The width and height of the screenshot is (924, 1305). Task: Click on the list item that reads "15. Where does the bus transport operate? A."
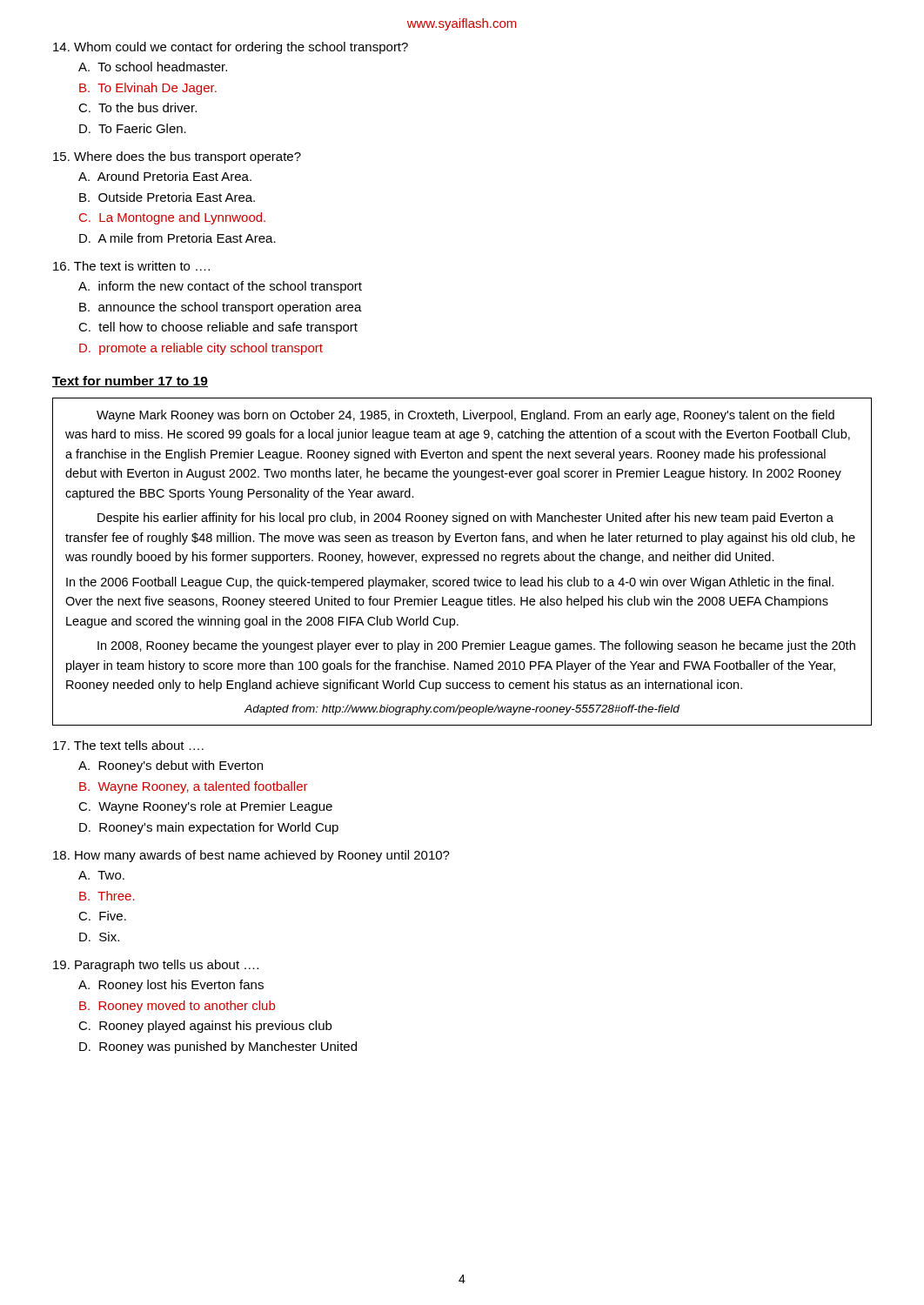177,157
